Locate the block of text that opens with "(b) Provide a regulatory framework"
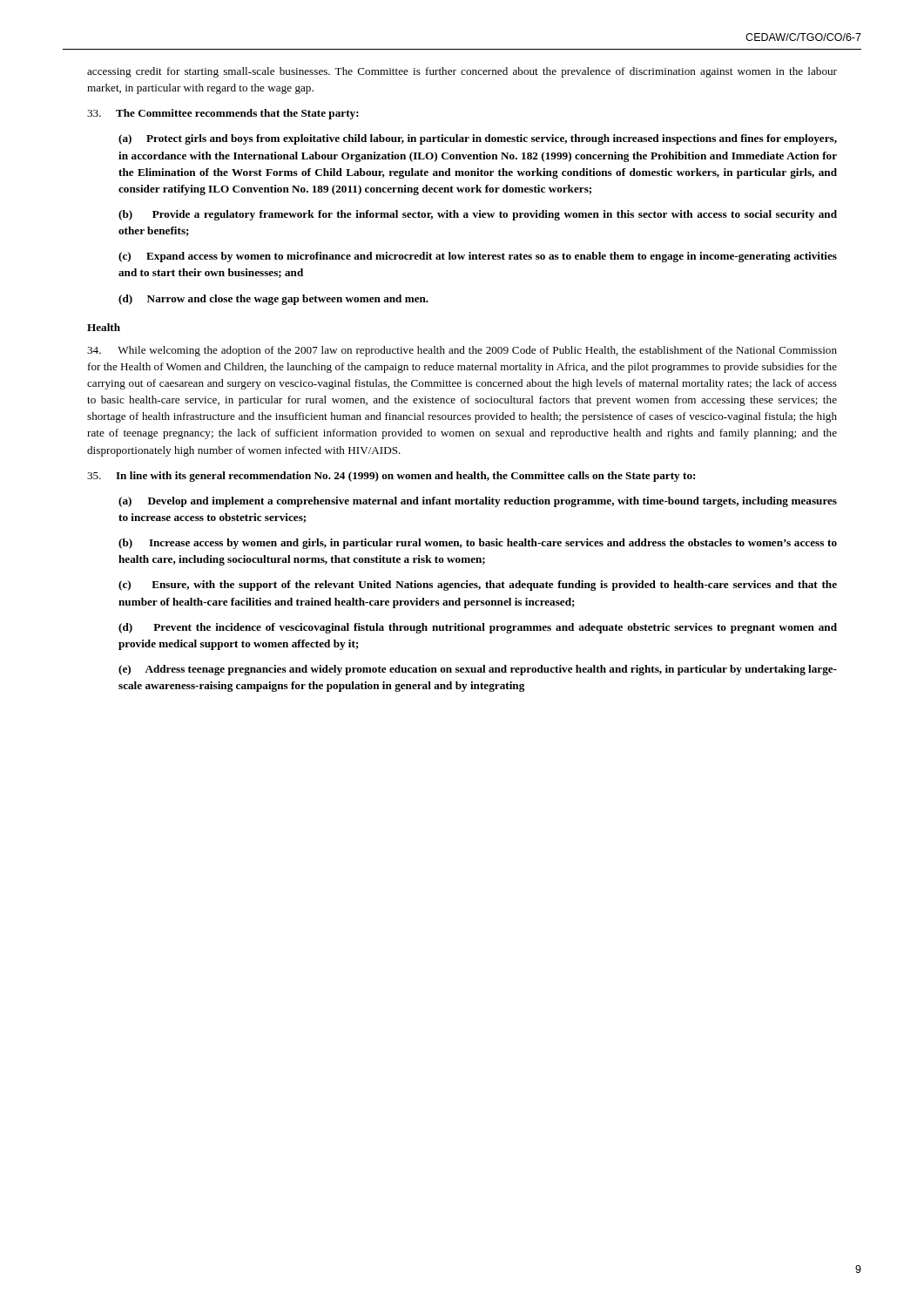 [478, 222]
